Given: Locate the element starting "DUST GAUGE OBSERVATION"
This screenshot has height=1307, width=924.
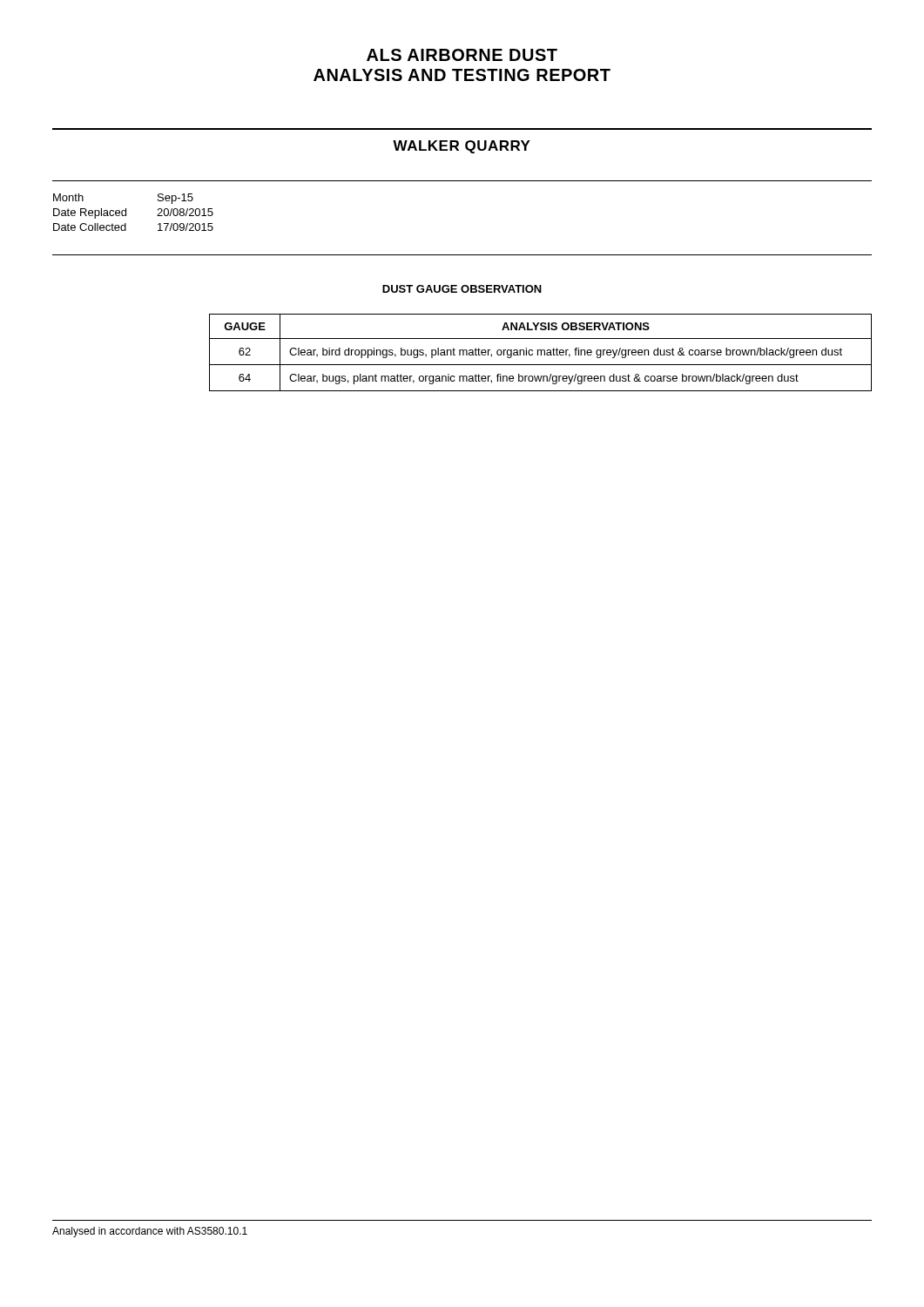Looking at the screenshot, I should (462, 289).
